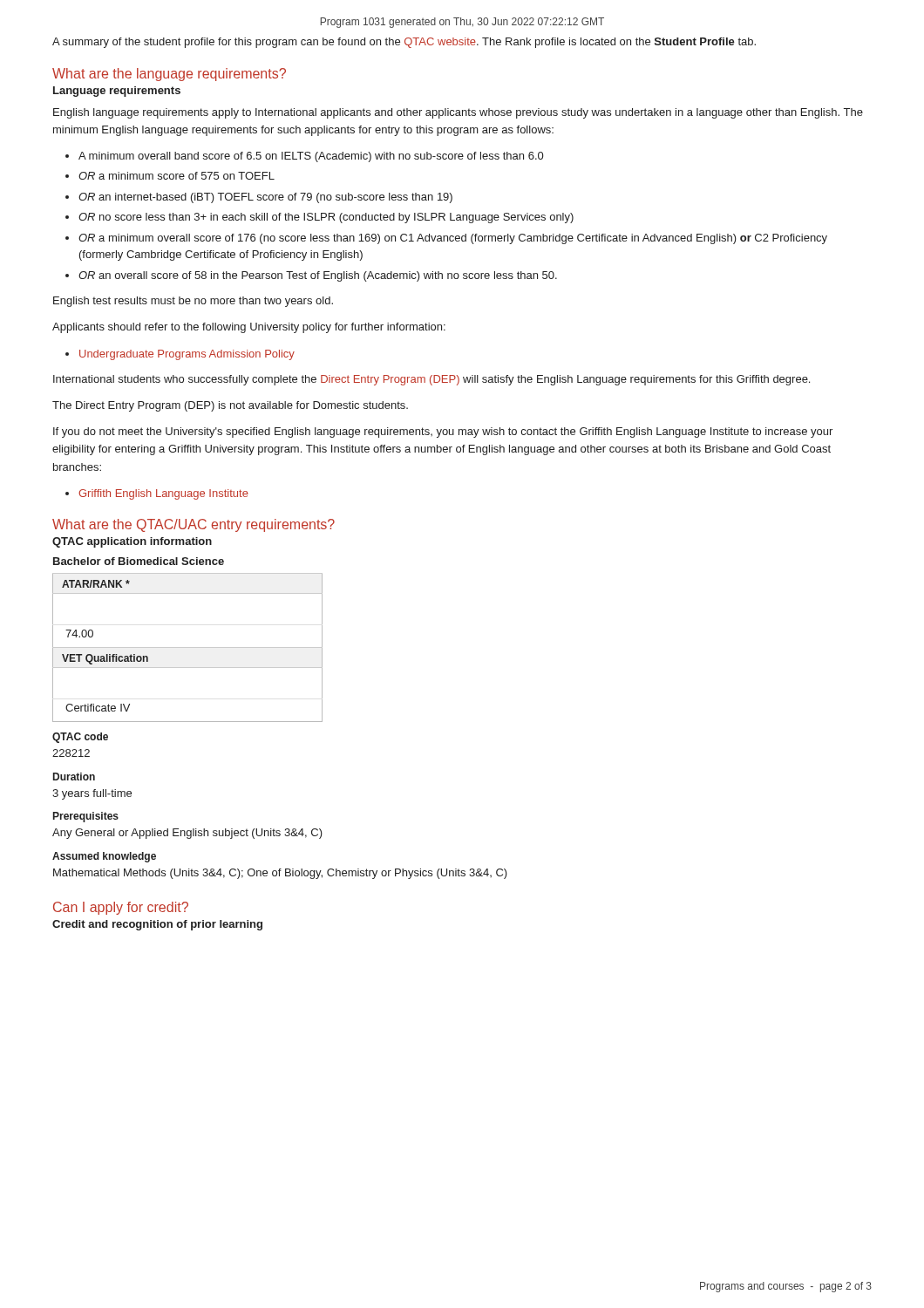Screen dimensions: 1308x924
Task: Point to the section header beginning "What are the language"
Action: 169,73
